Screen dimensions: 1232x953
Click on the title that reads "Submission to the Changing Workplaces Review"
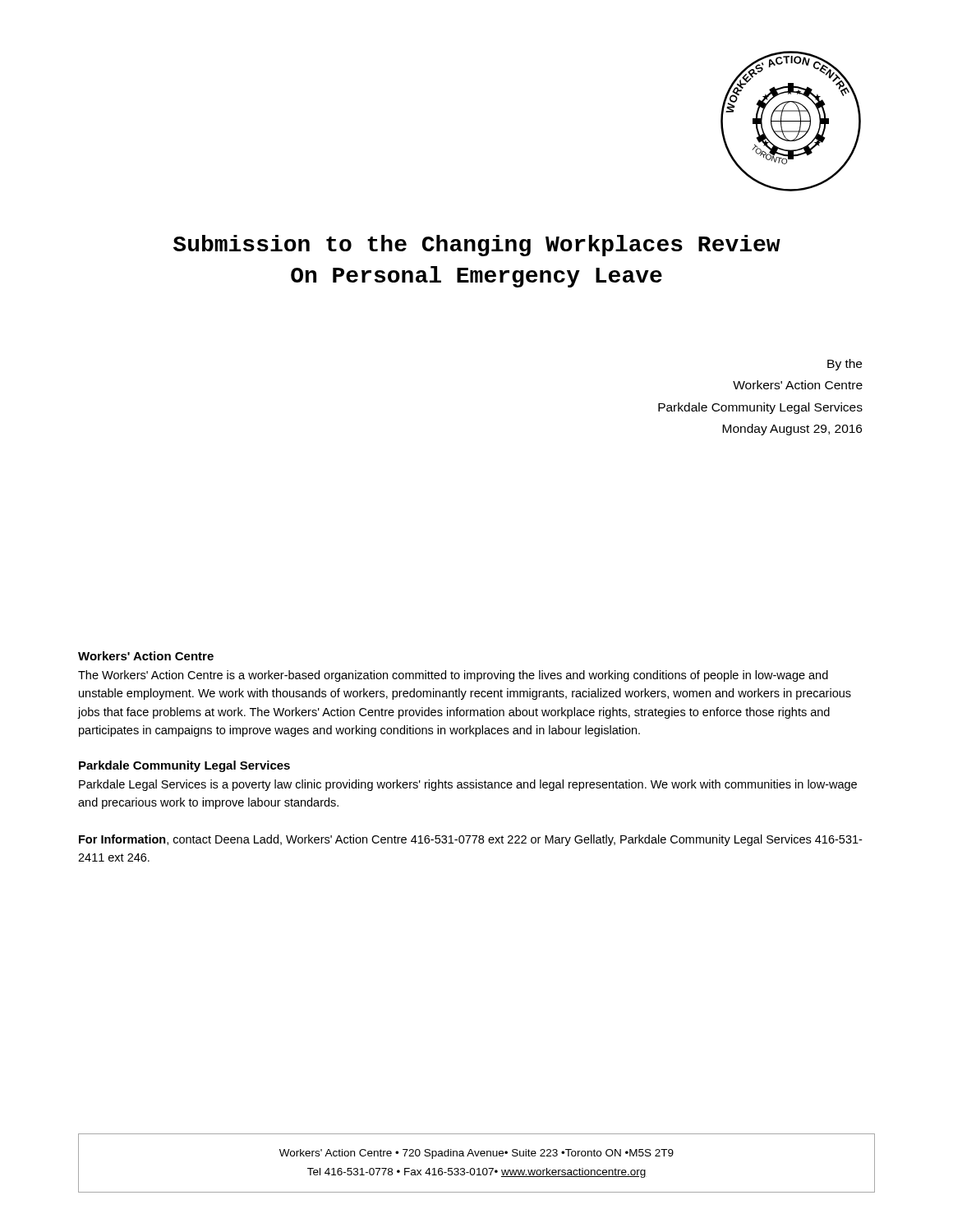pos(476,261)
